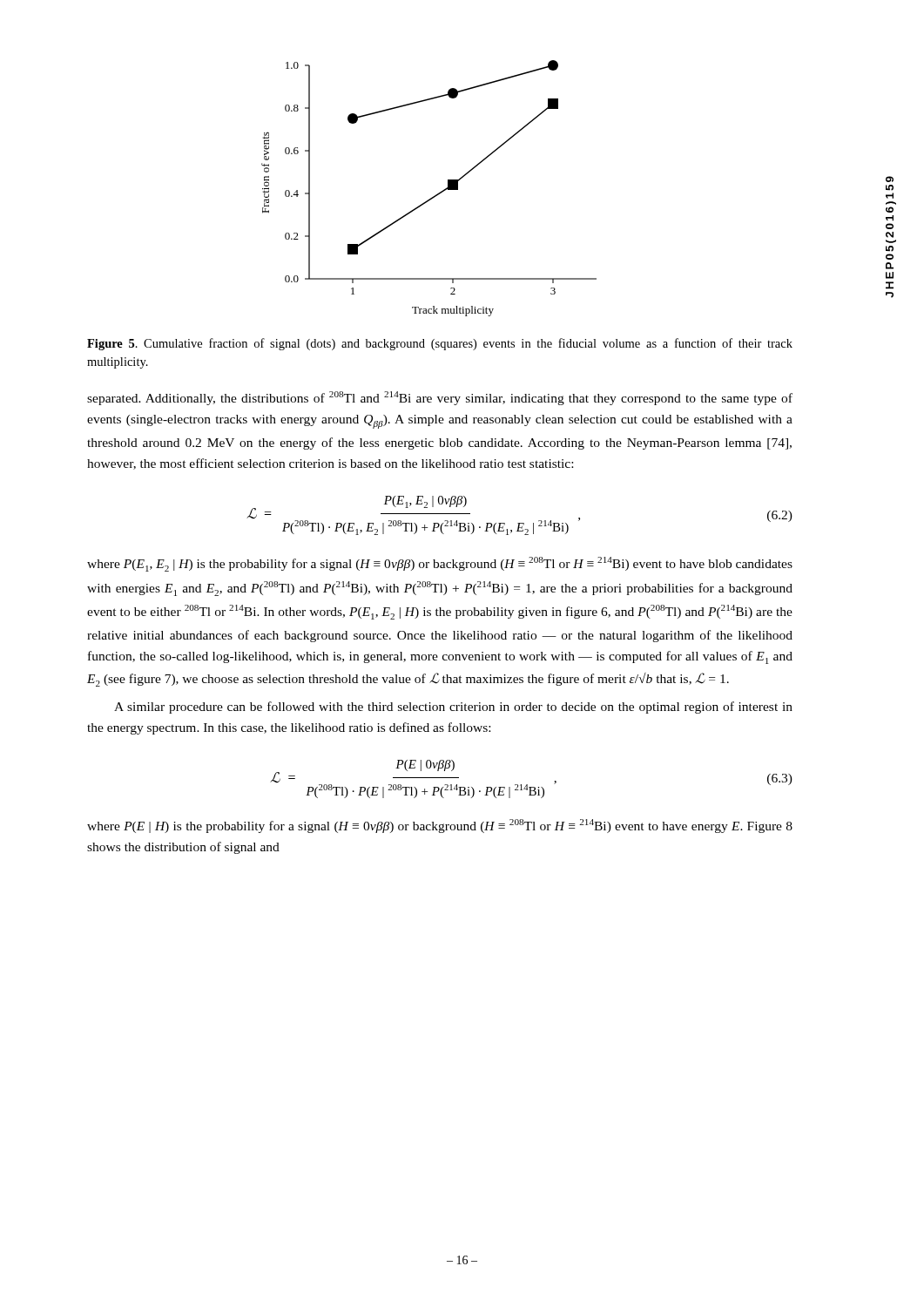Click the formula that begins "ℒ = P(E1,"

440,515
